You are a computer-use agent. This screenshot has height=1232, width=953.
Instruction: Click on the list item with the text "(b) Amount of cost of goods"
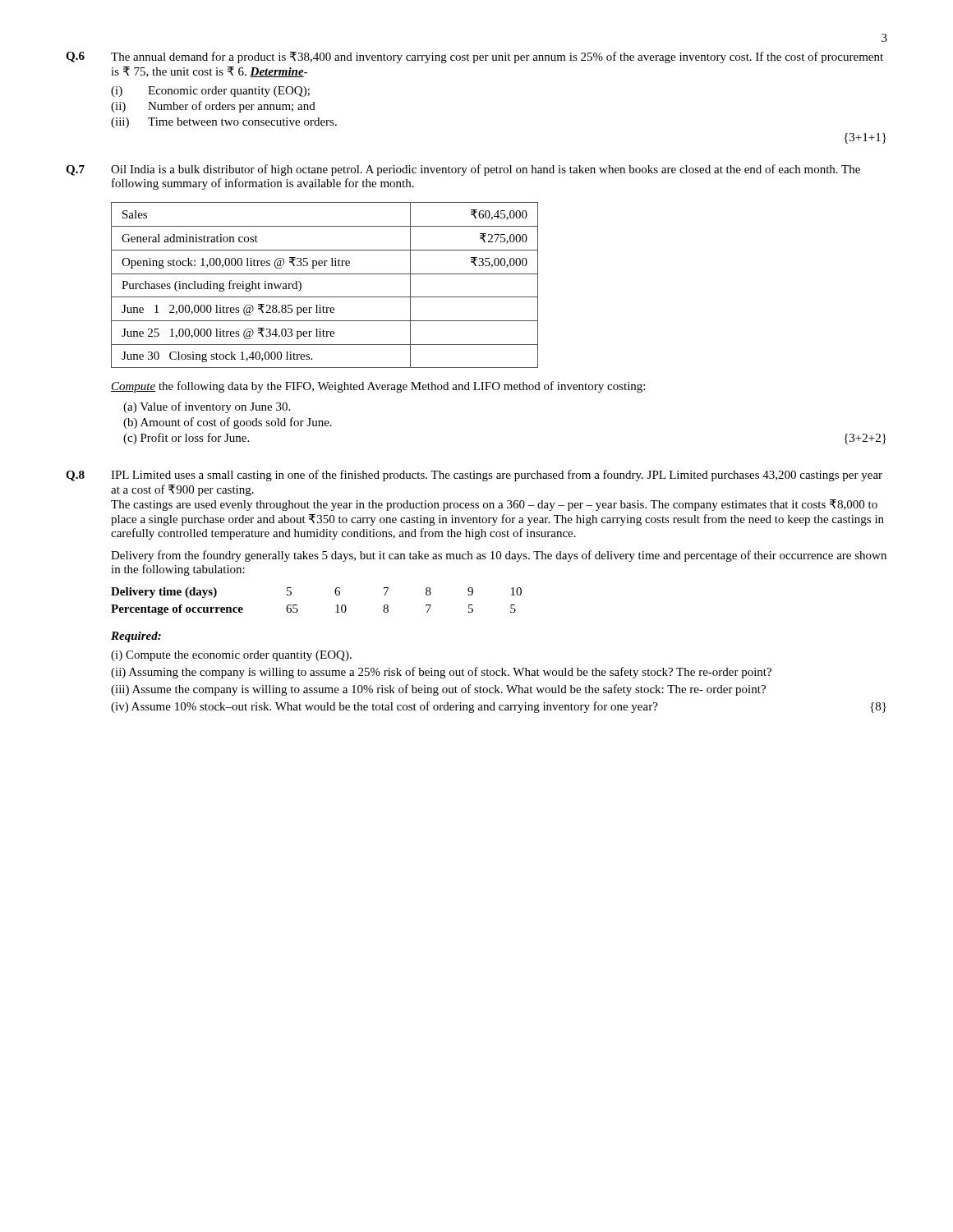228,422
